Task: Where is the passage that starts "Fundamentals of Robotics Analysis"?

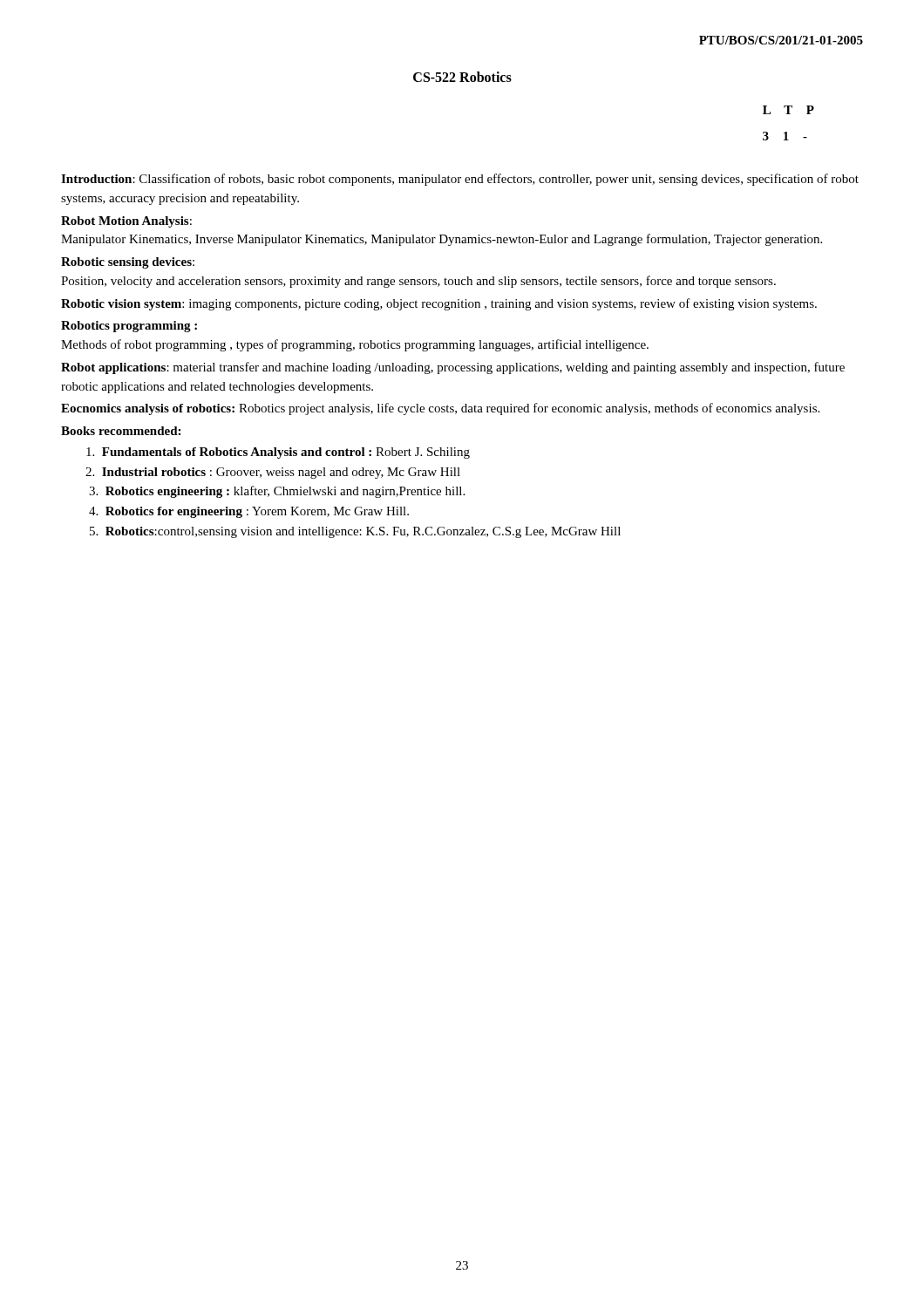Action: pyautogui.click(x=479, y=452)
